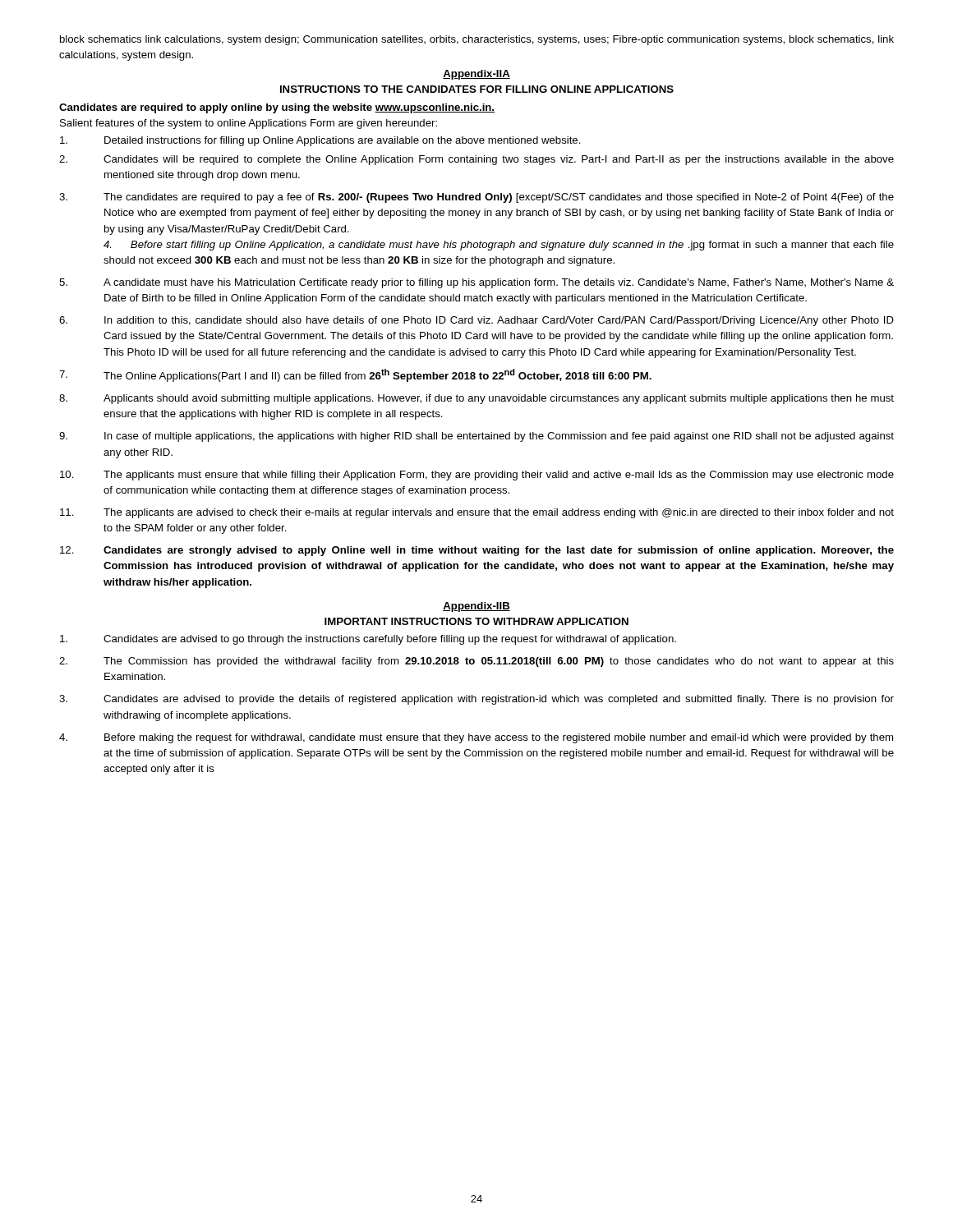
Task: Point to the block beginning "block schematics link calculations, system"
Action: pos(476,47)
